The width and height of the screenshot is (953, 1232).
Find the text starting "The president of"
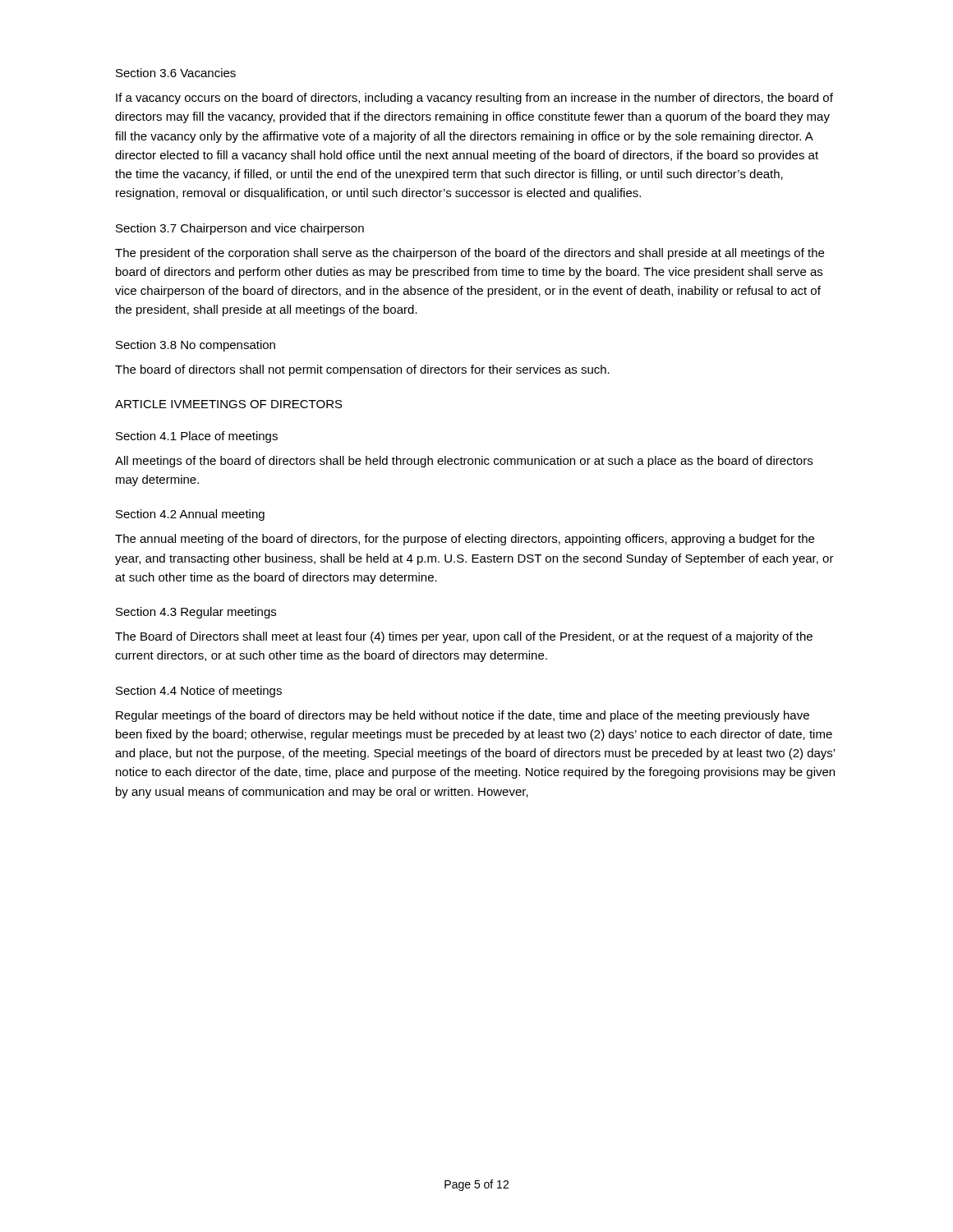(470, 281)
